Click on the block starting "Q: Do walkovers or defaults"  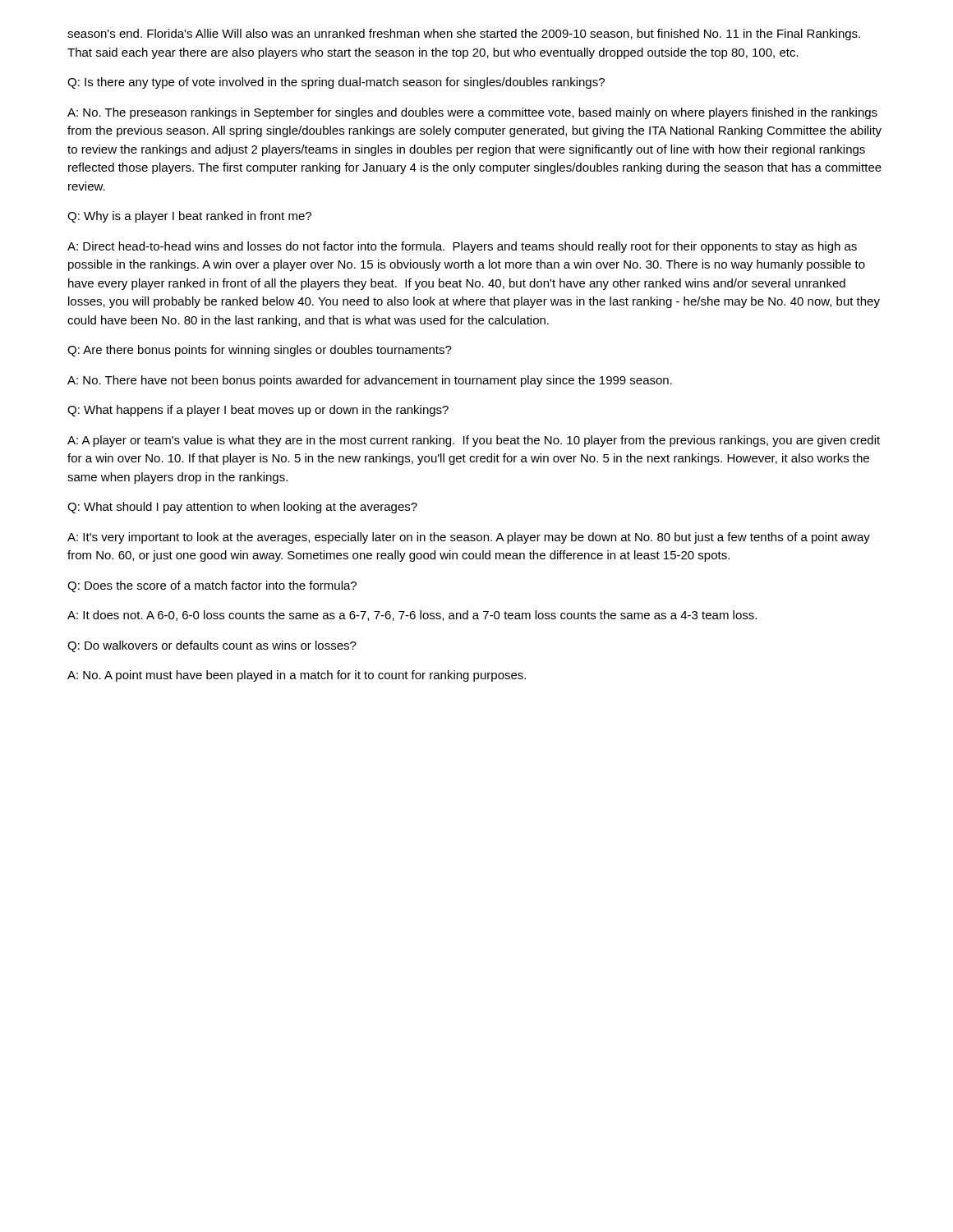pos(212,645)
